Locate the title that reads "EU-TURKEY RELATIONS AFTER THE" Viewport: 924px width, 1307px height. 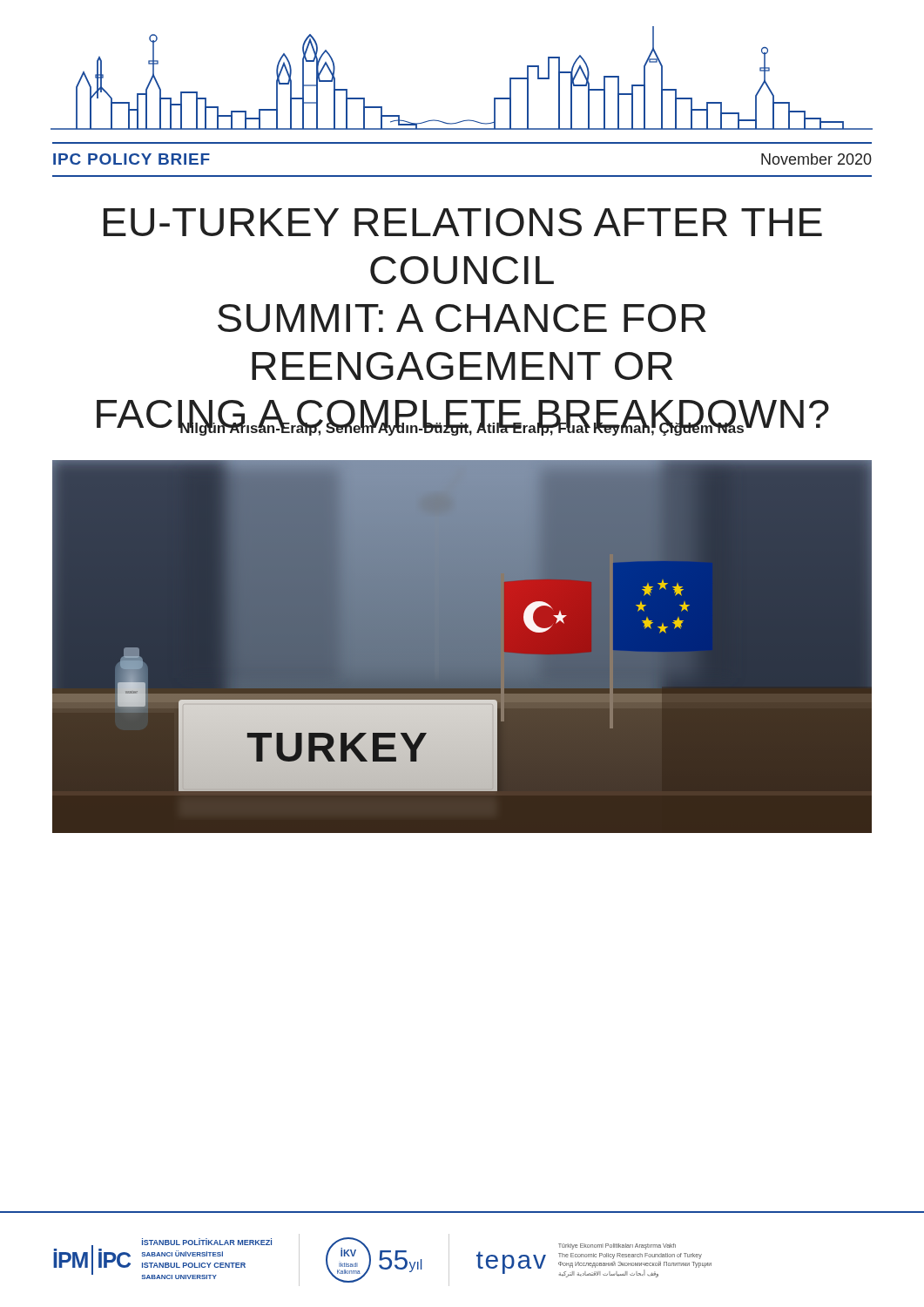[462, 318]
